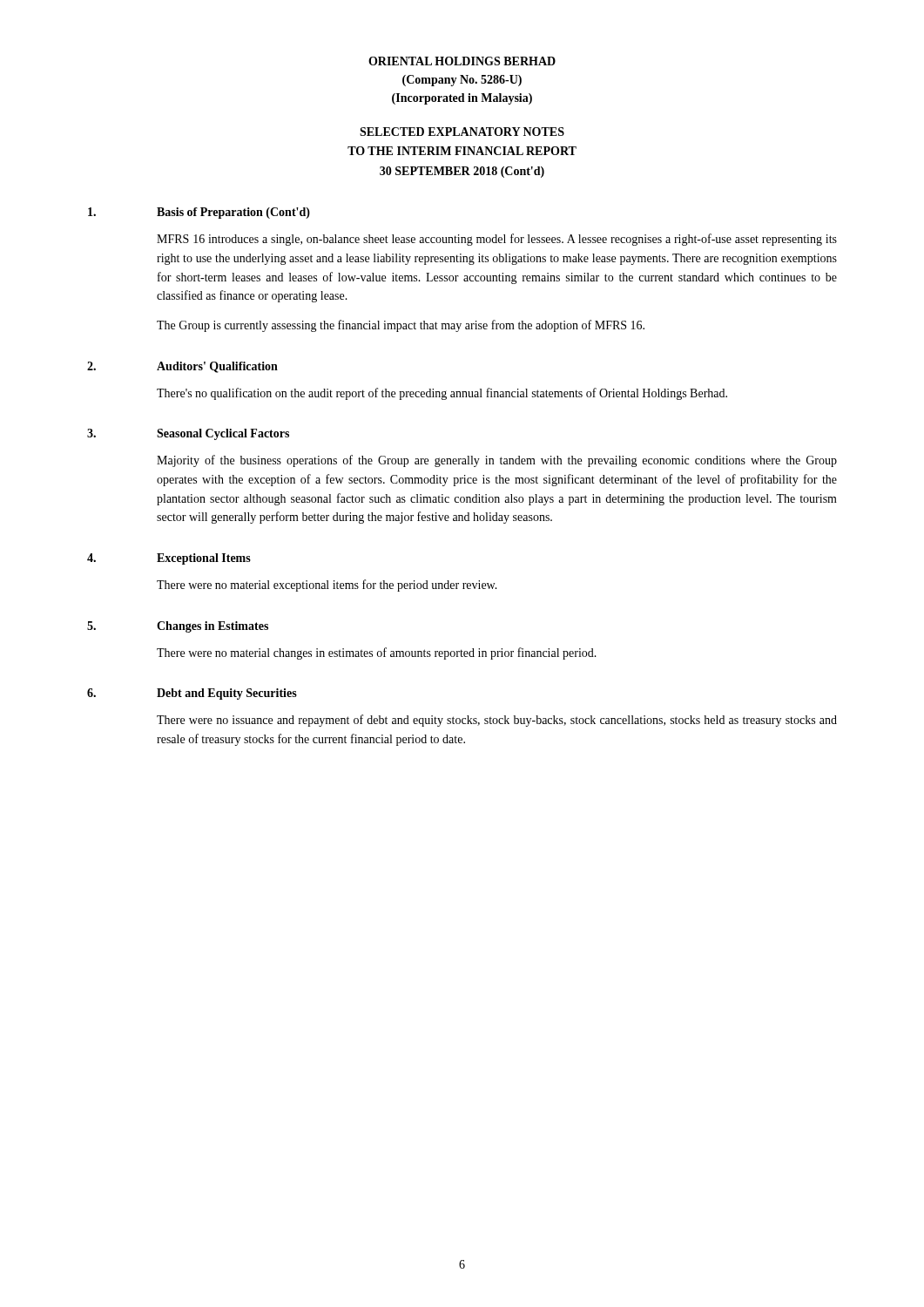Click on the section header containing "Debt and Equity Securities"
The width and height of the screenshot is (924, 1307).
pyautogui.click(x=227, y=693)
